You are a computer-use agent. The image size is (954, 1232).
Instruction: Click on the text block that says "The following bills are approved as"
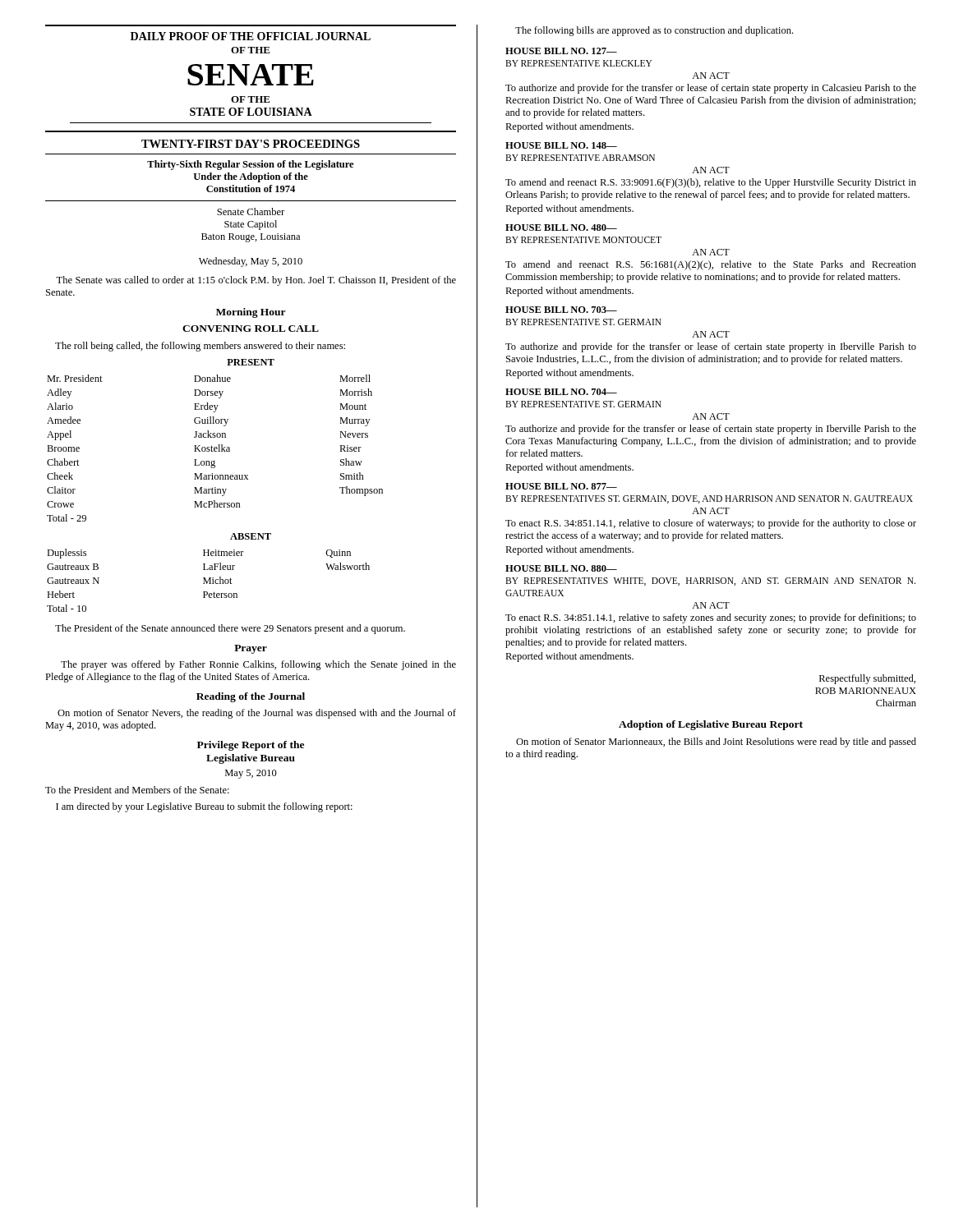[650, 30]
